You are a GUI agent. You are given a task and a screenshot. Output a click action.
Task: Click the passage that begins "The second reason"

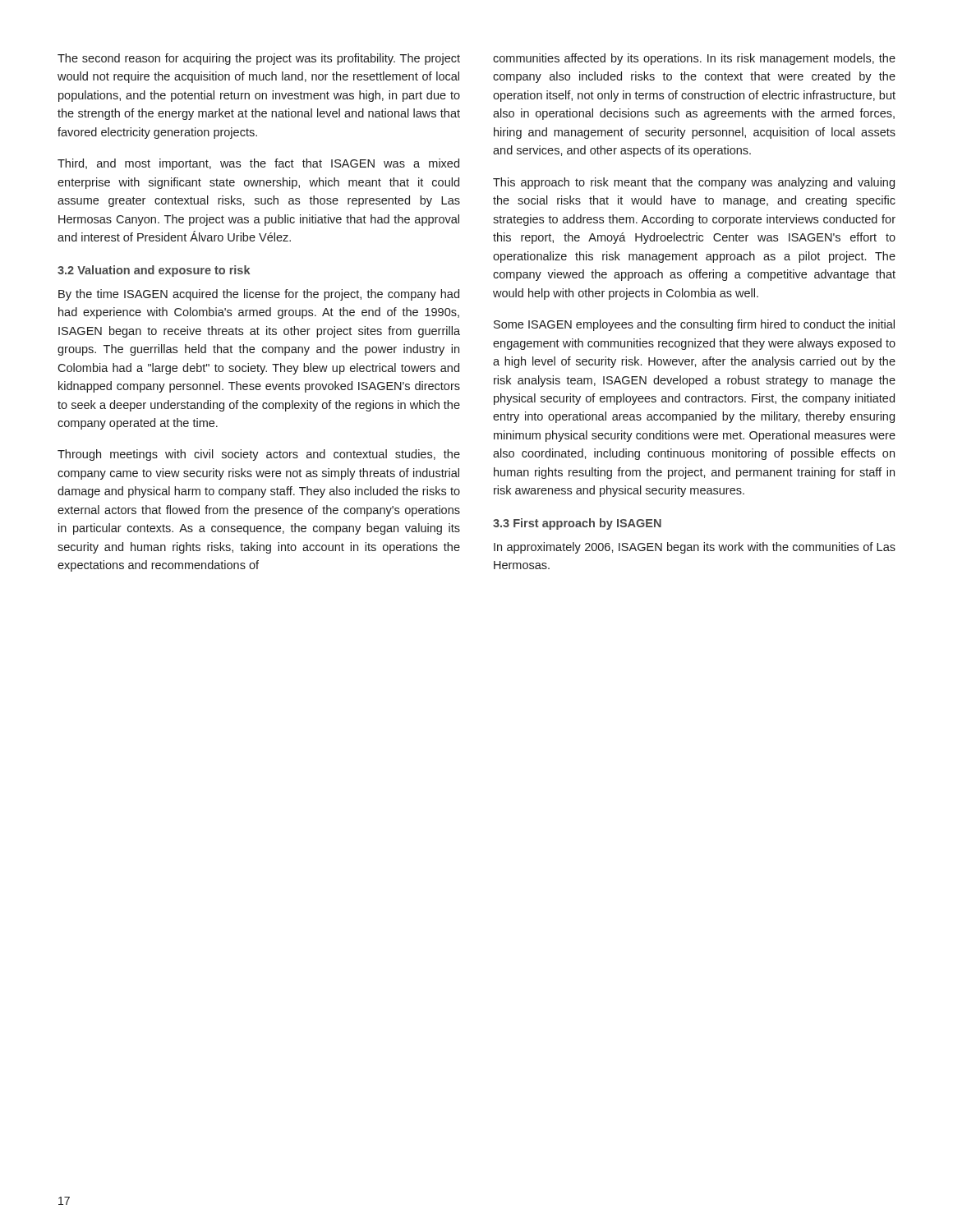tap(259, 95)
